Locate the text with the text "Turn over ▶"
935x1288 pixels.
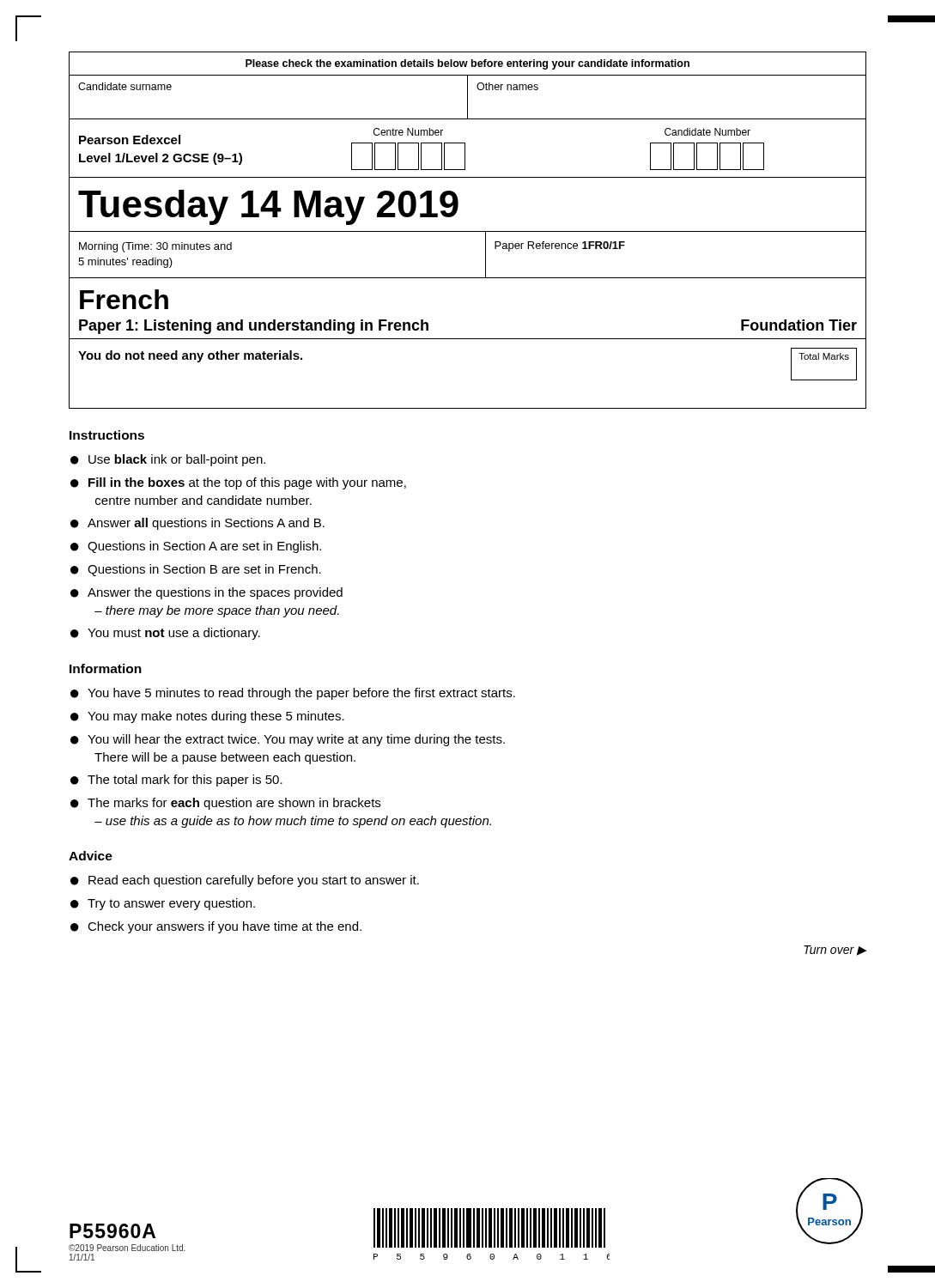pos(835,949)
